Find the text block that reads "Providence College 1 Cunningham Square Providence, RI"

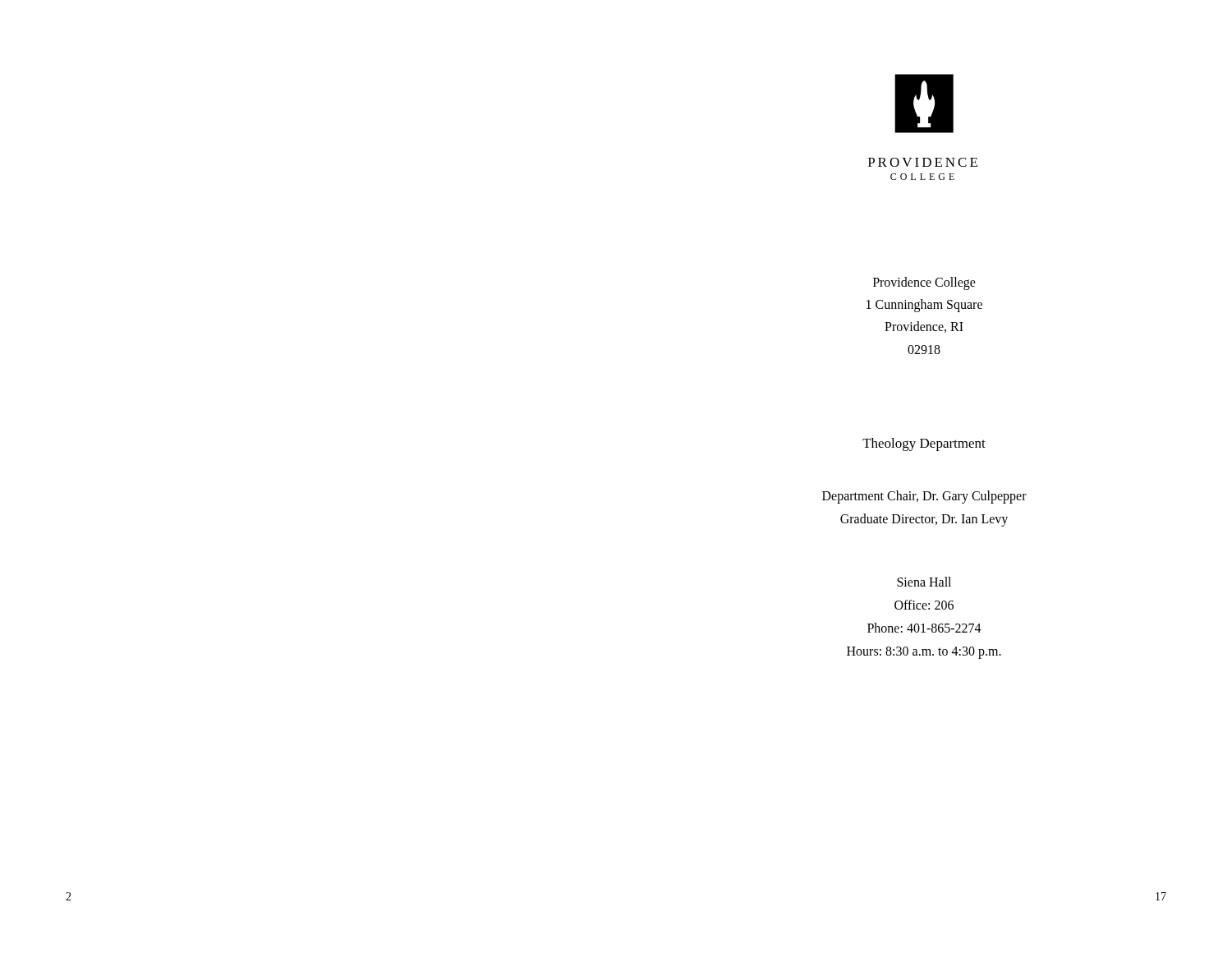click(924, 316)
